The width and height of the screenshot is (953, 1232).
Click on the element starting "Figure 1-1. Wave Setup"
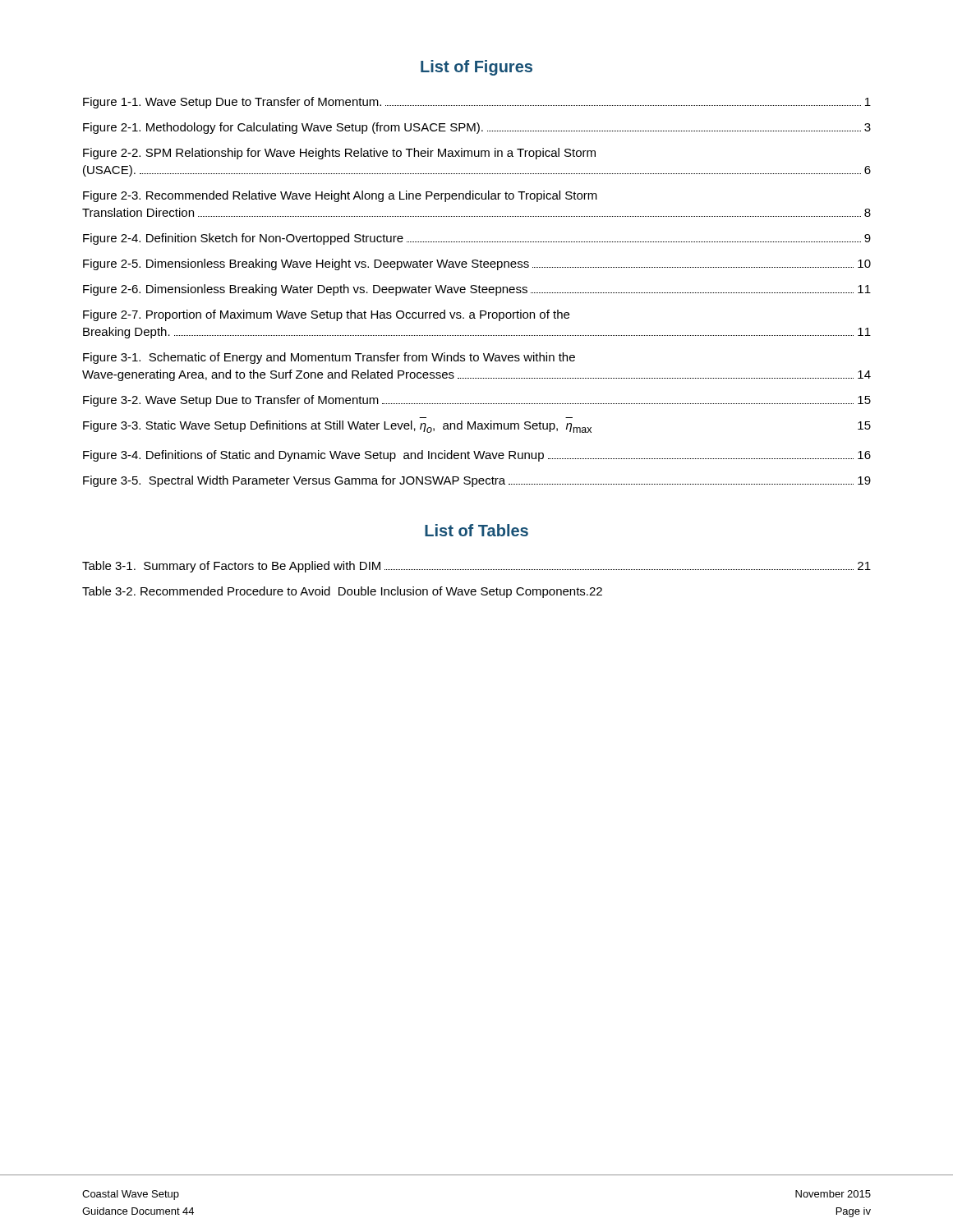coord(476,101)
